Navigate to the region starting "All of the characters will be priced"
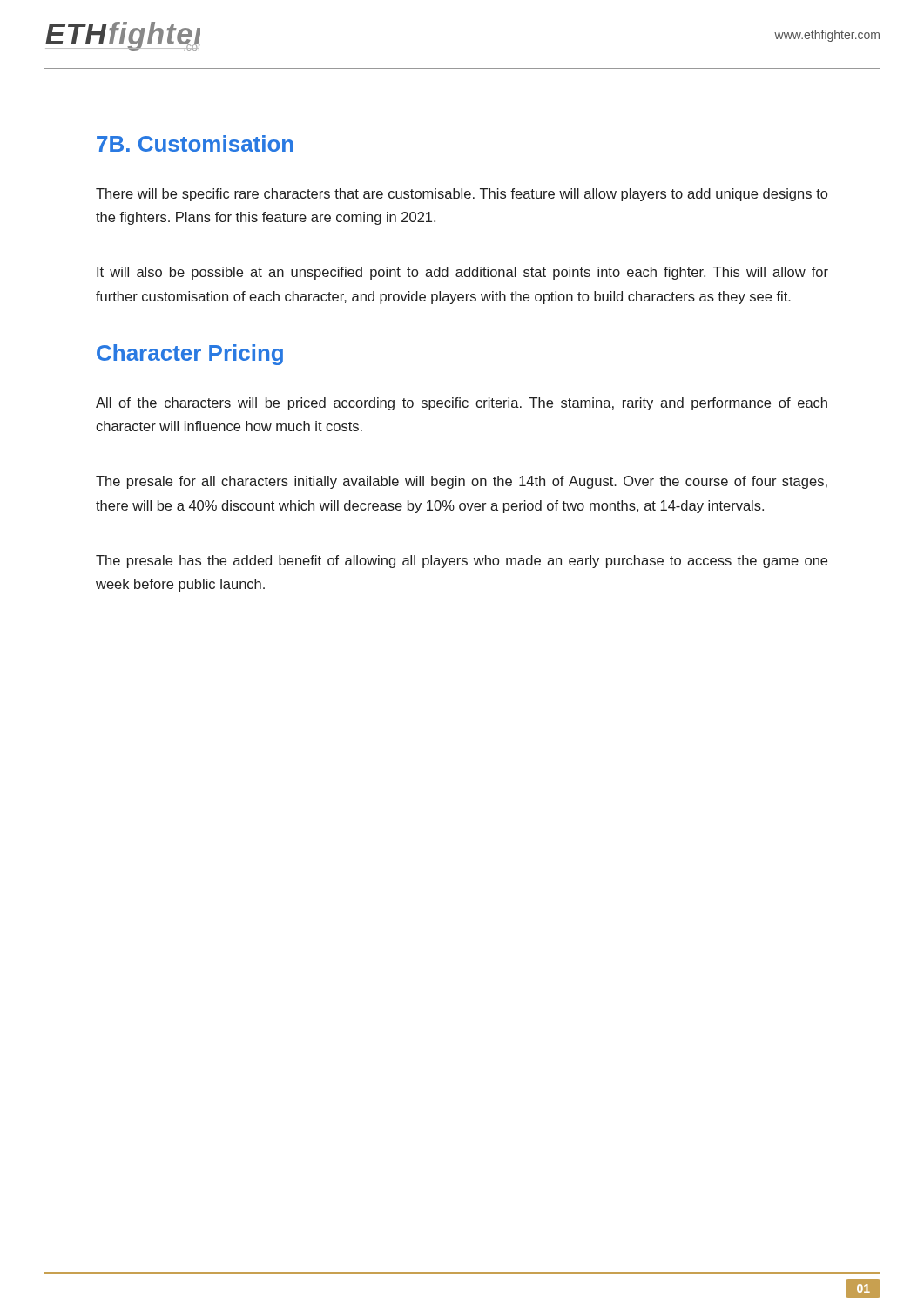 point(462,414)
